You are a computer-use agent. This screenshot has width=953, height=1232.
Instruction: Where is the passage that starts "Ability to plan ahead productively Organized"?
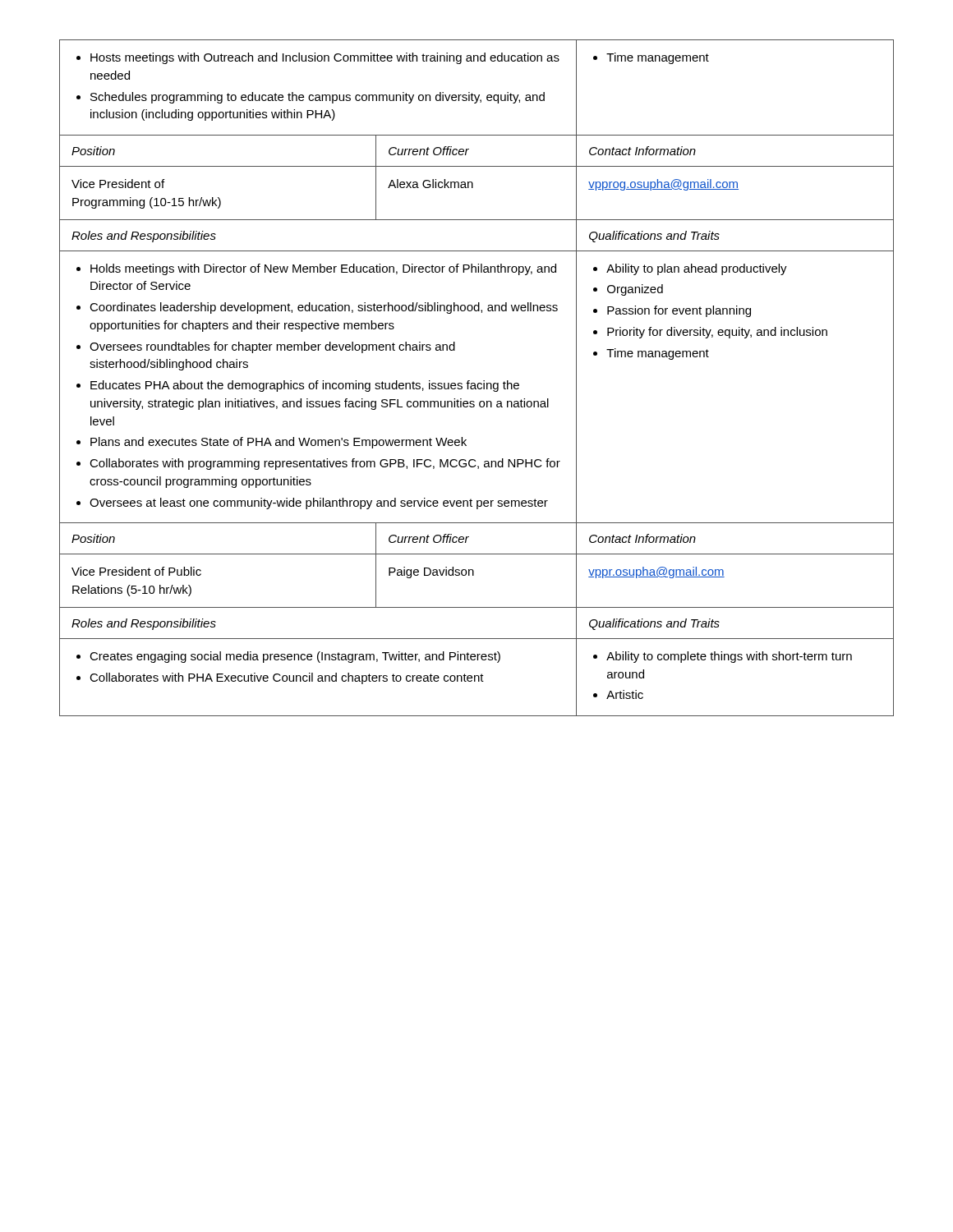pyautogui.click(x=735, y=310)
